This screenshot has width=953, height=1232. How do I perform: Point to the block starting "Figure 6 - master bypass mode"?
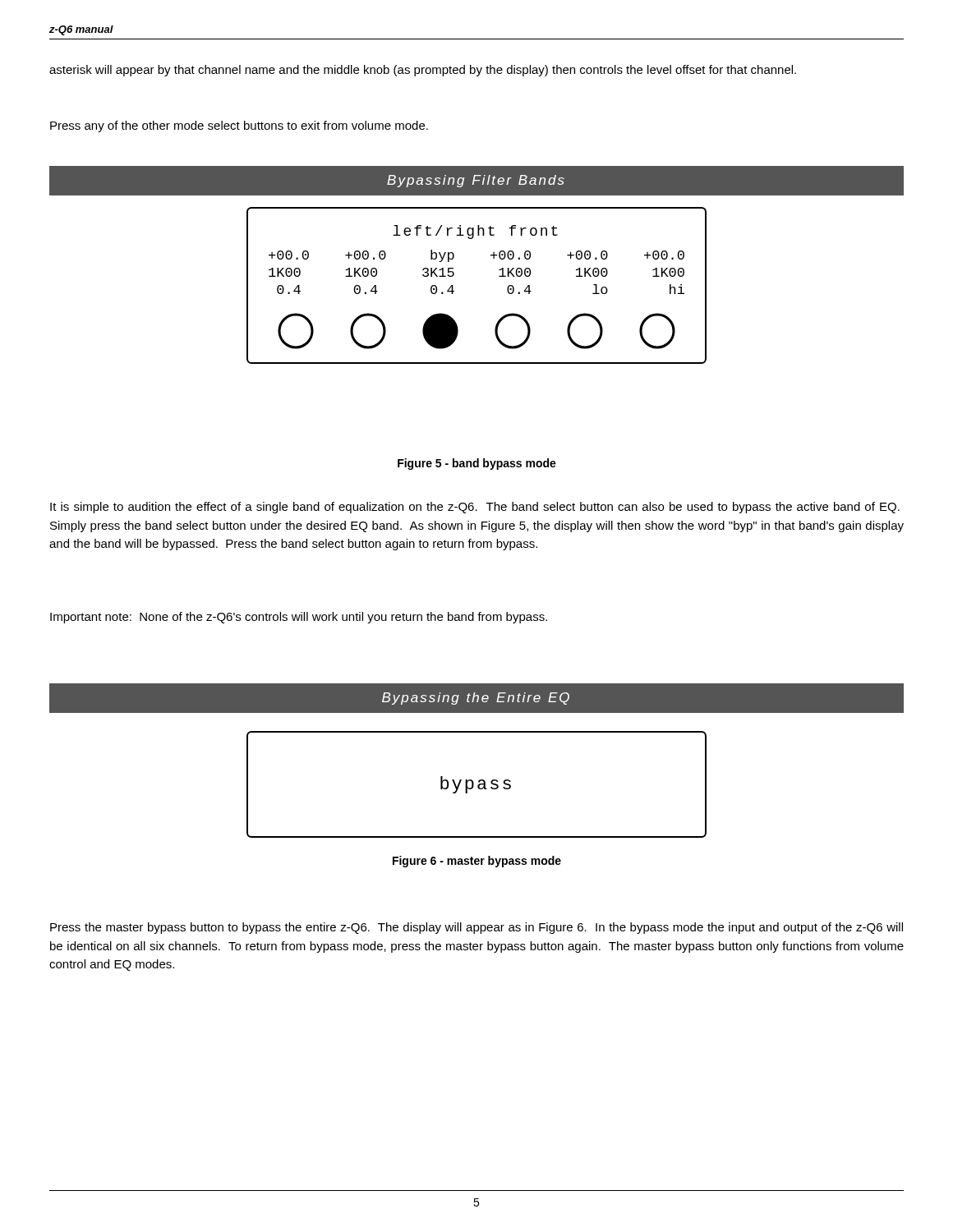click(476, 861)
